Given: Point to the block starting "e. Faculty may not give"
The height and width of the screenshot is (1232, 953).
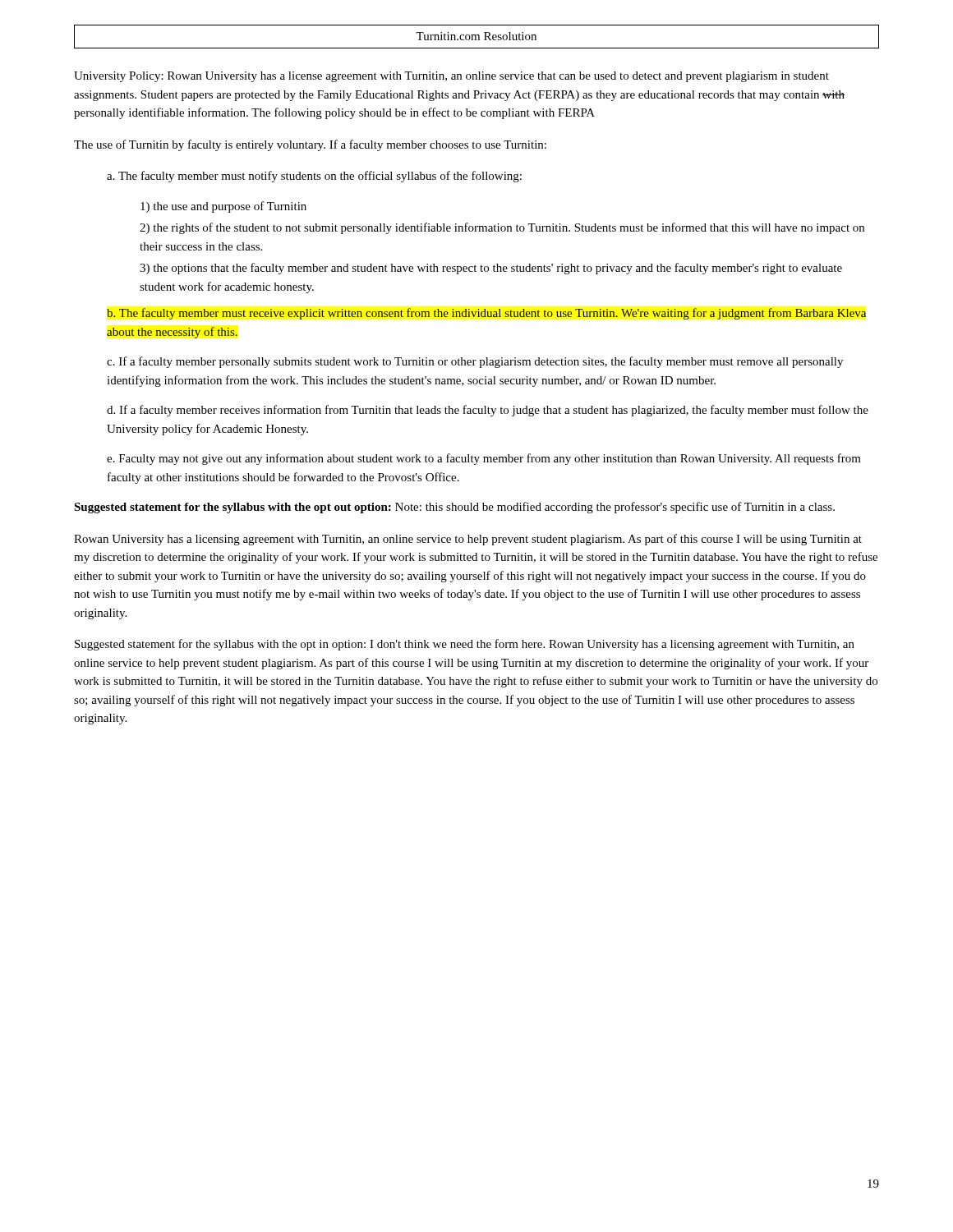Looking at the screenshot, I should tap(484, 468).
